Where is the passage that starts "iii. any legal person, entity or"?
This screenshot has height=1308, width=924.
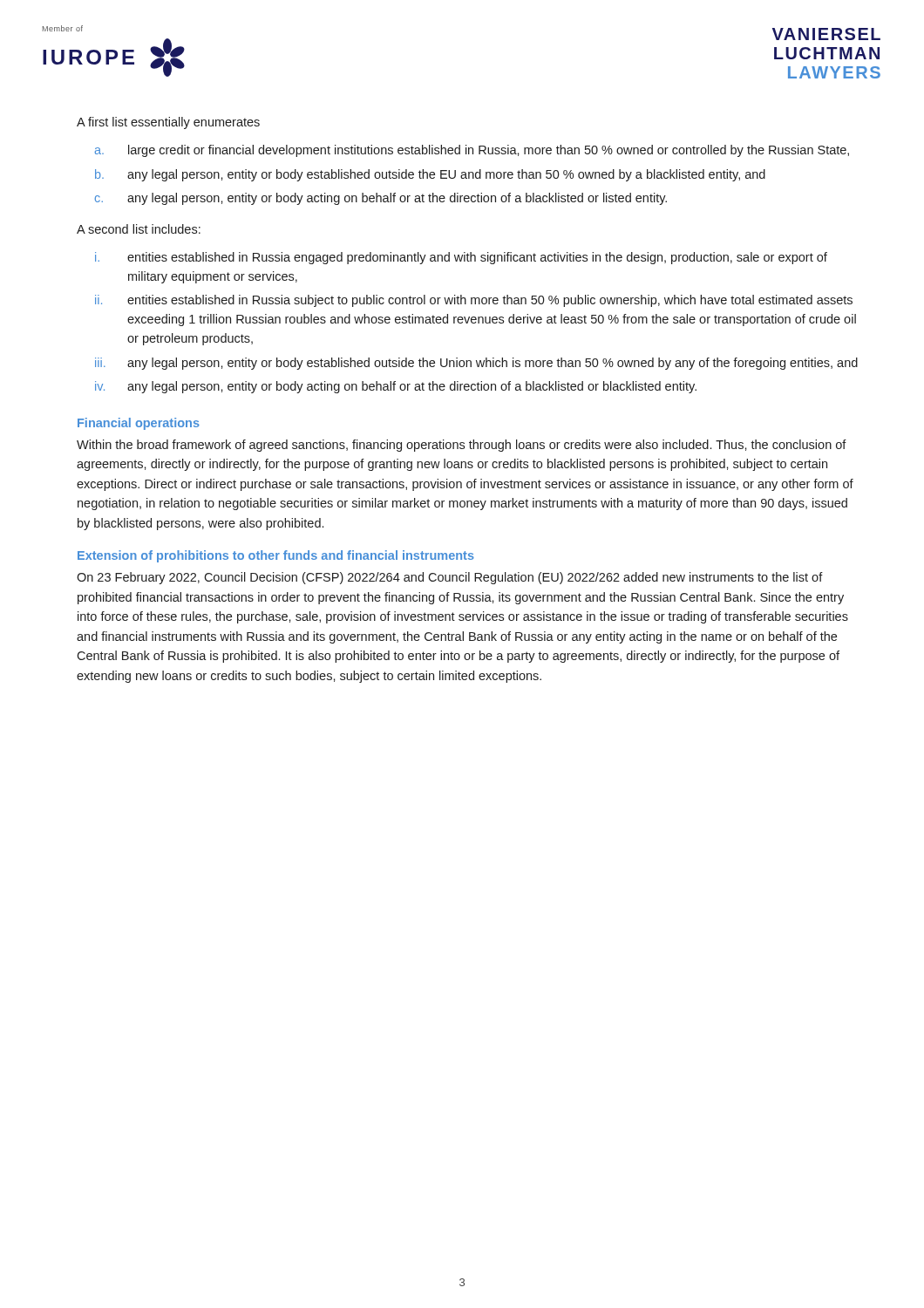(x=479, y=363)
